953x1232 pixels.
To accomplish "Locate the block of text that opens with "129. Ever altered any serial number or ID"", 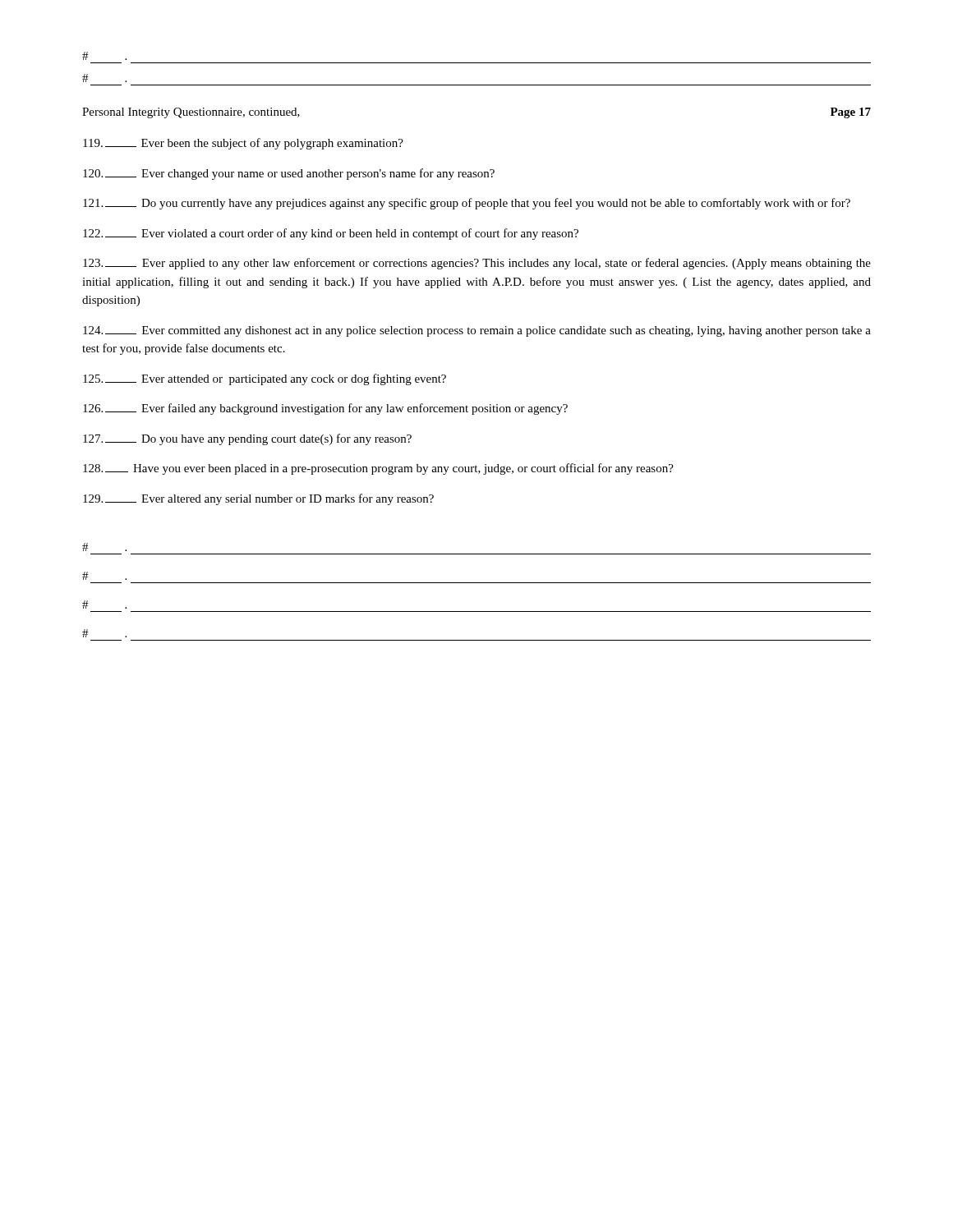I will [x=258, y=498].
